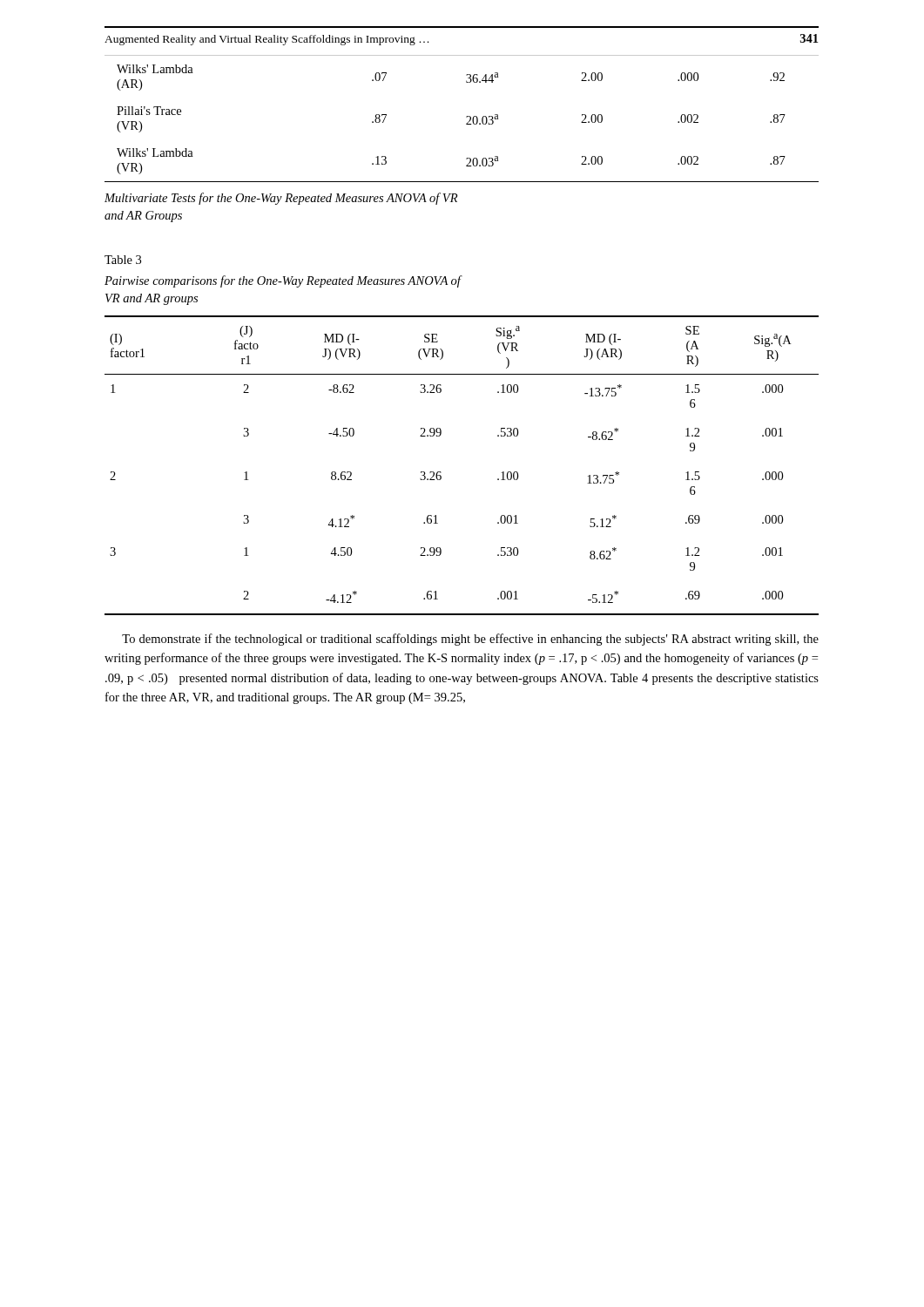Find the region starting "Table 3"
The image size is (924, 1307).
click(x=123, y=259)
